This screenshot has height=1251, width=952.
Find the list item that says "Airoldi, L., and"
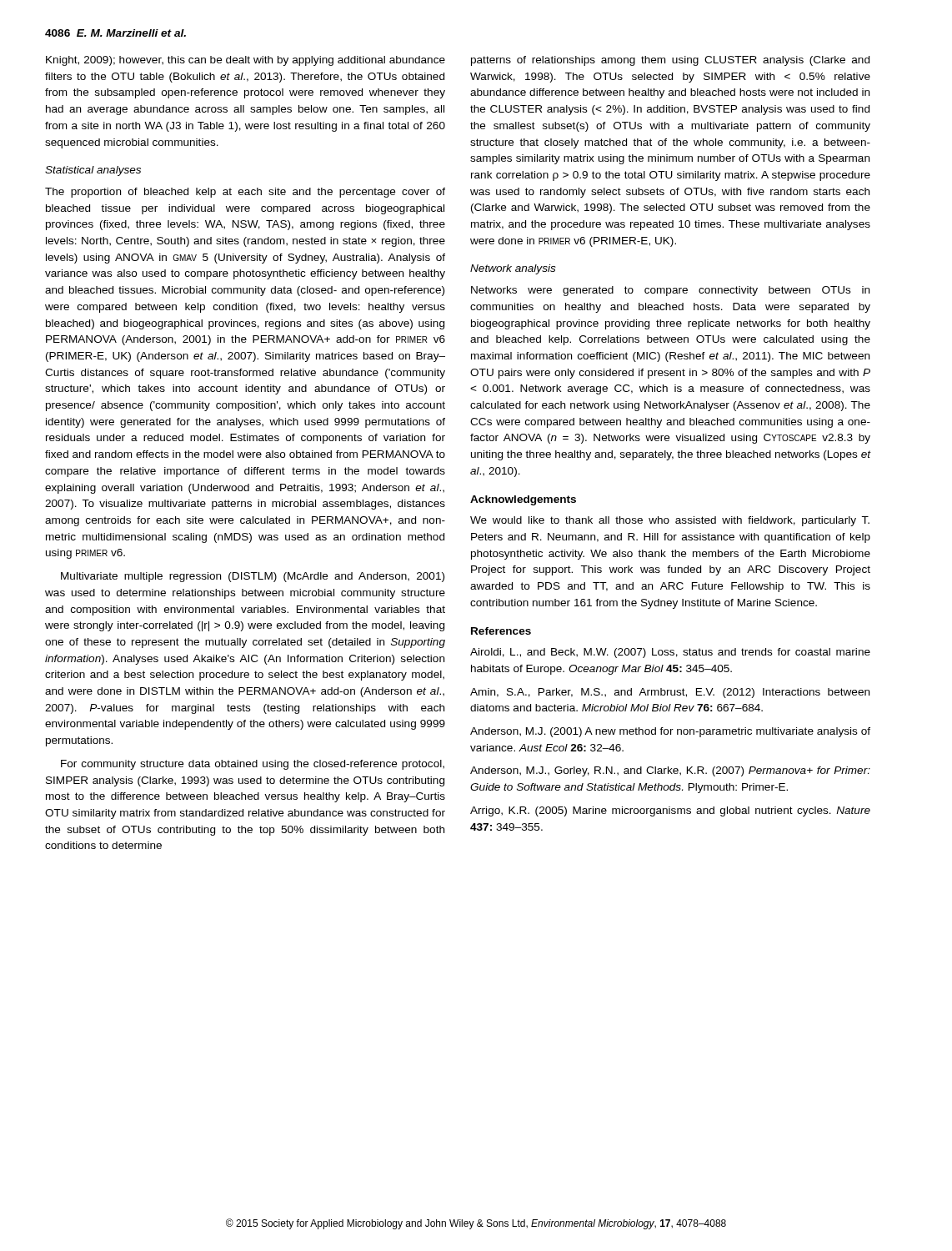point(670,660)
